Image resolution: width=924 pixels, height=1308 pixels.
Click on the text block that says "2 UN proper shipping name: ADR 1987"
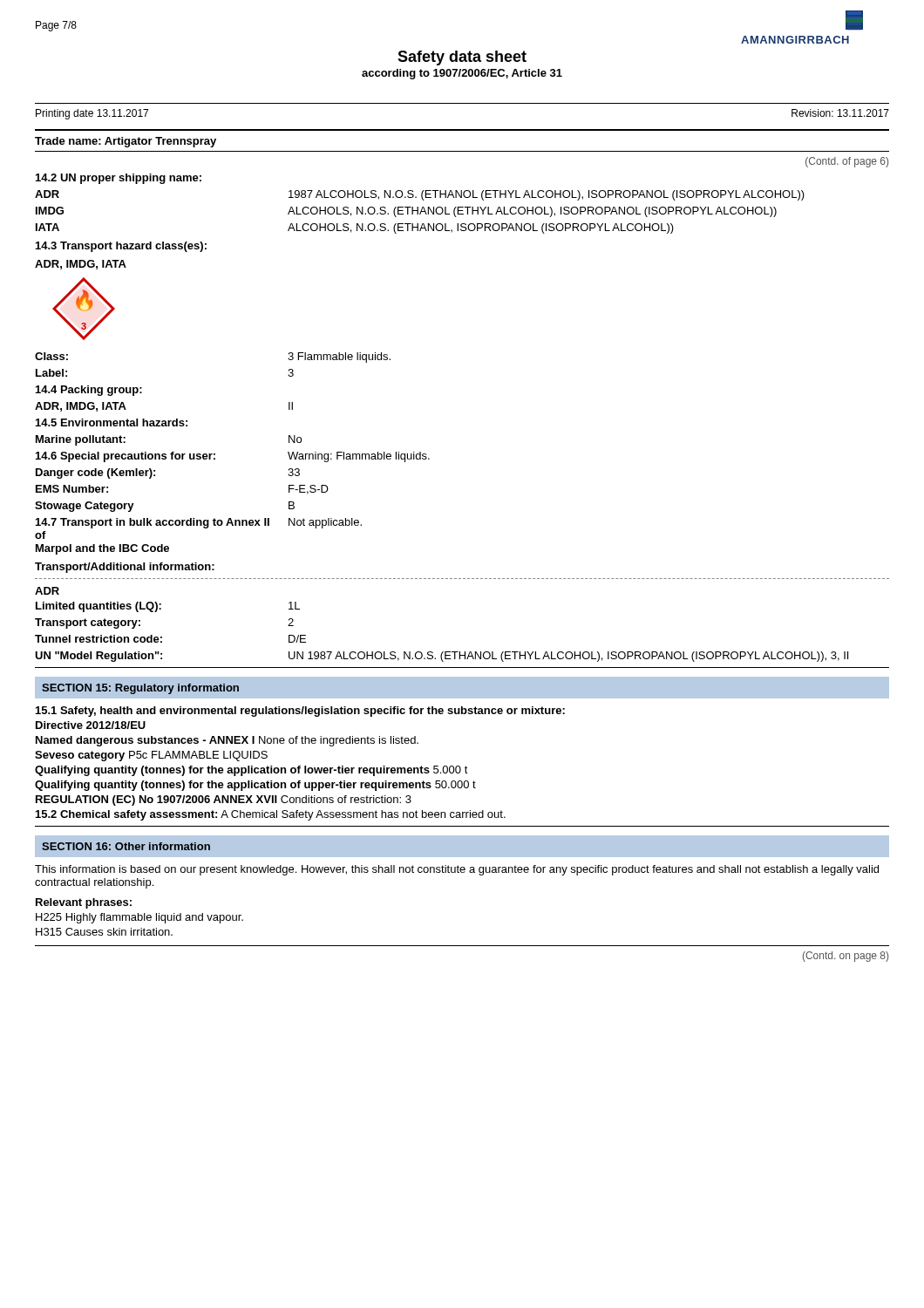(462, 202)
